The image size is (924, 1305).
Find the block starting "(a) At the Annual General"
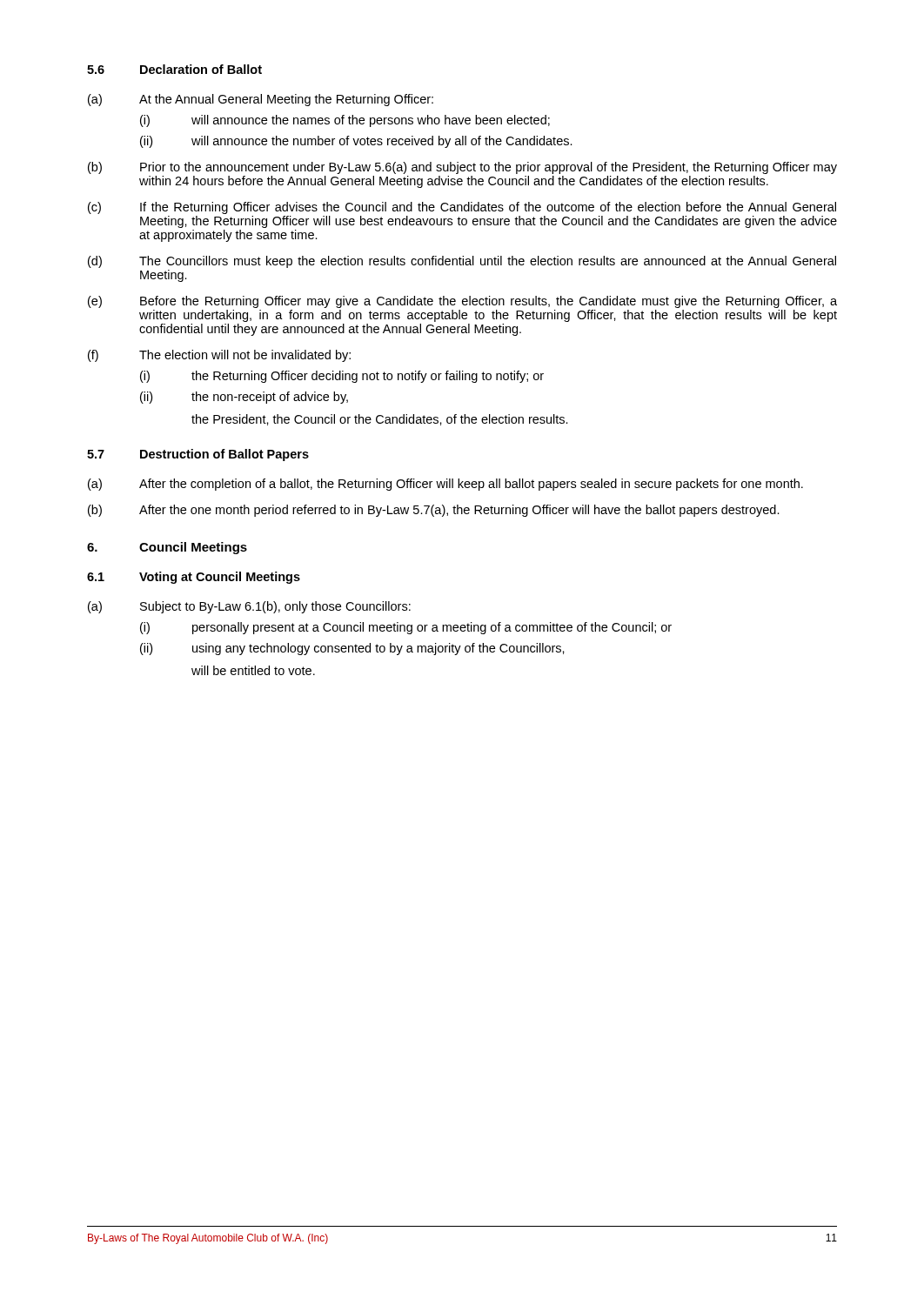click(x=261, y=100)
